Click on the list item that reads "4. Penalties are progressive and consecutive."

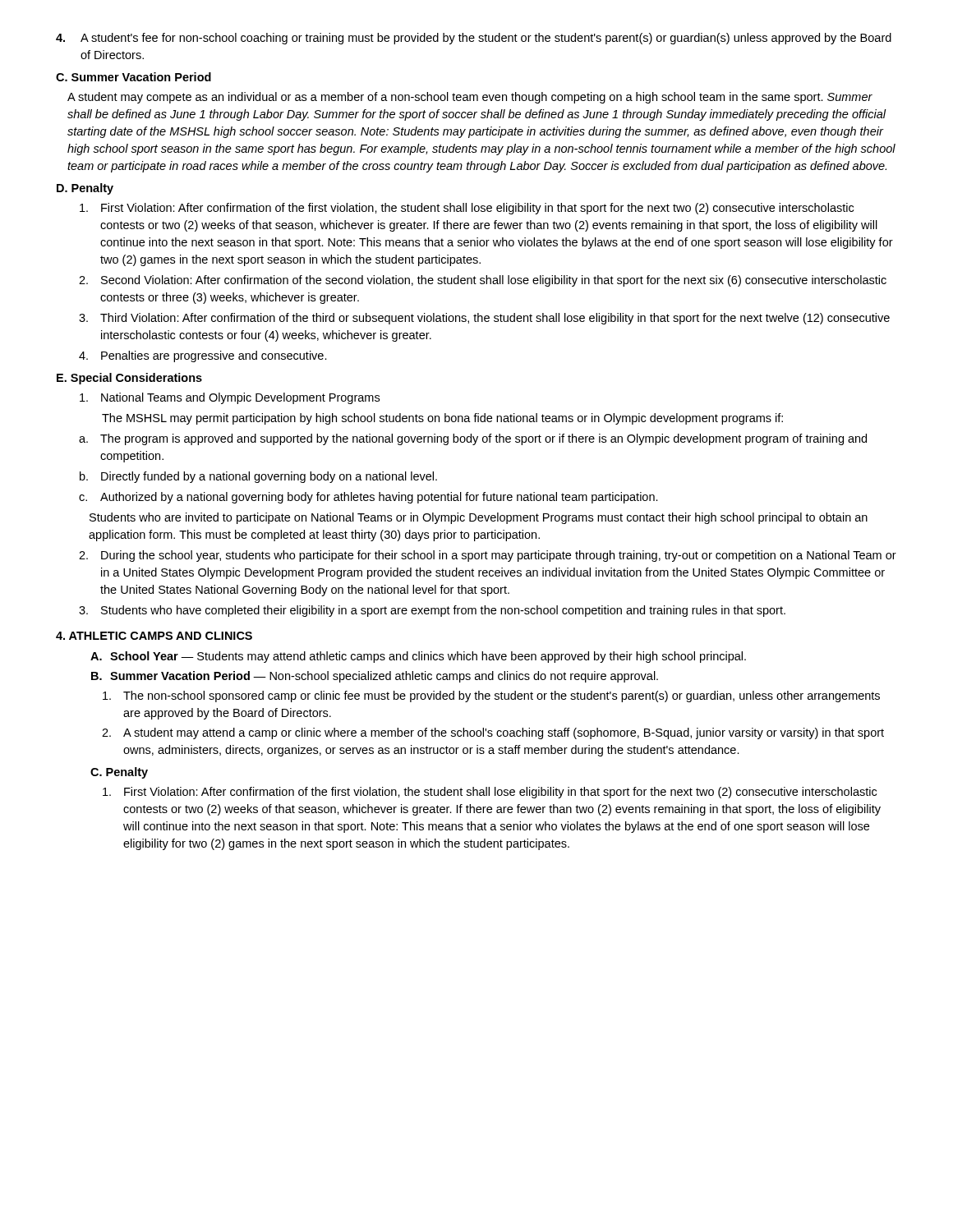click(x=203, y=356)
